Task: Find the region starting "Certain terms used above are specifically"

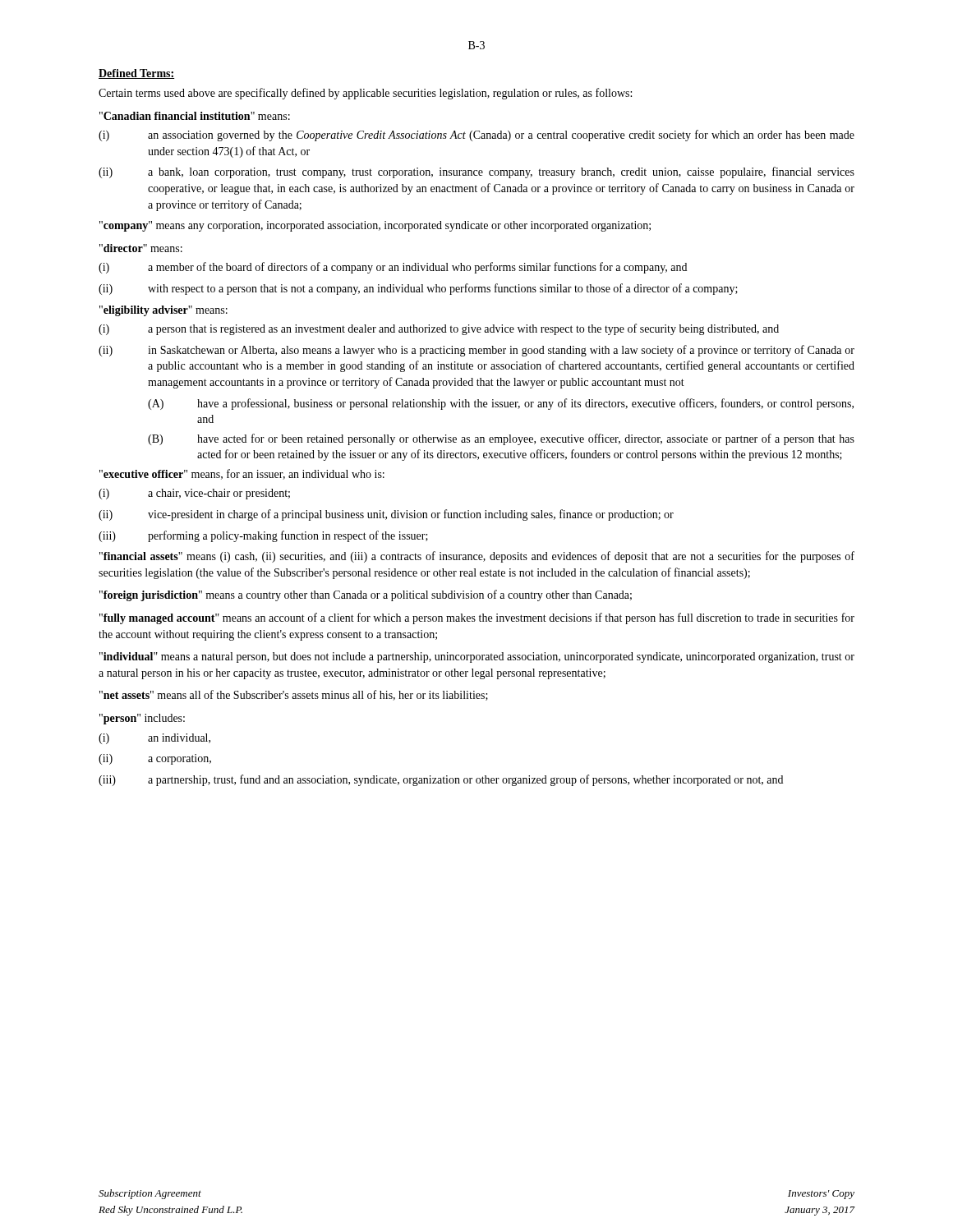Action: [366, 93]
